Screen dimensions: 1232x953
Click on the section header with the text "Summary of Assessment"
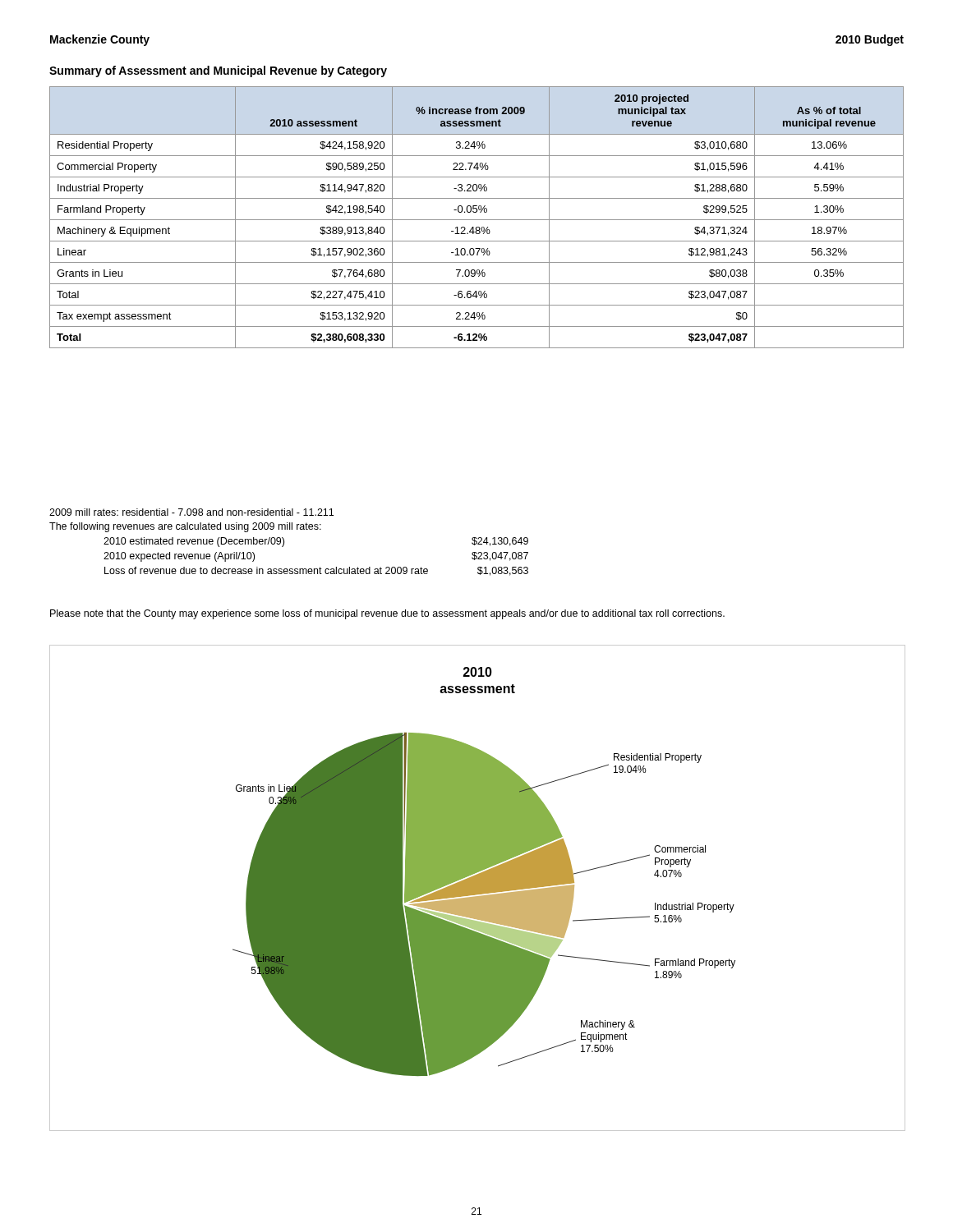click(218, 71)
